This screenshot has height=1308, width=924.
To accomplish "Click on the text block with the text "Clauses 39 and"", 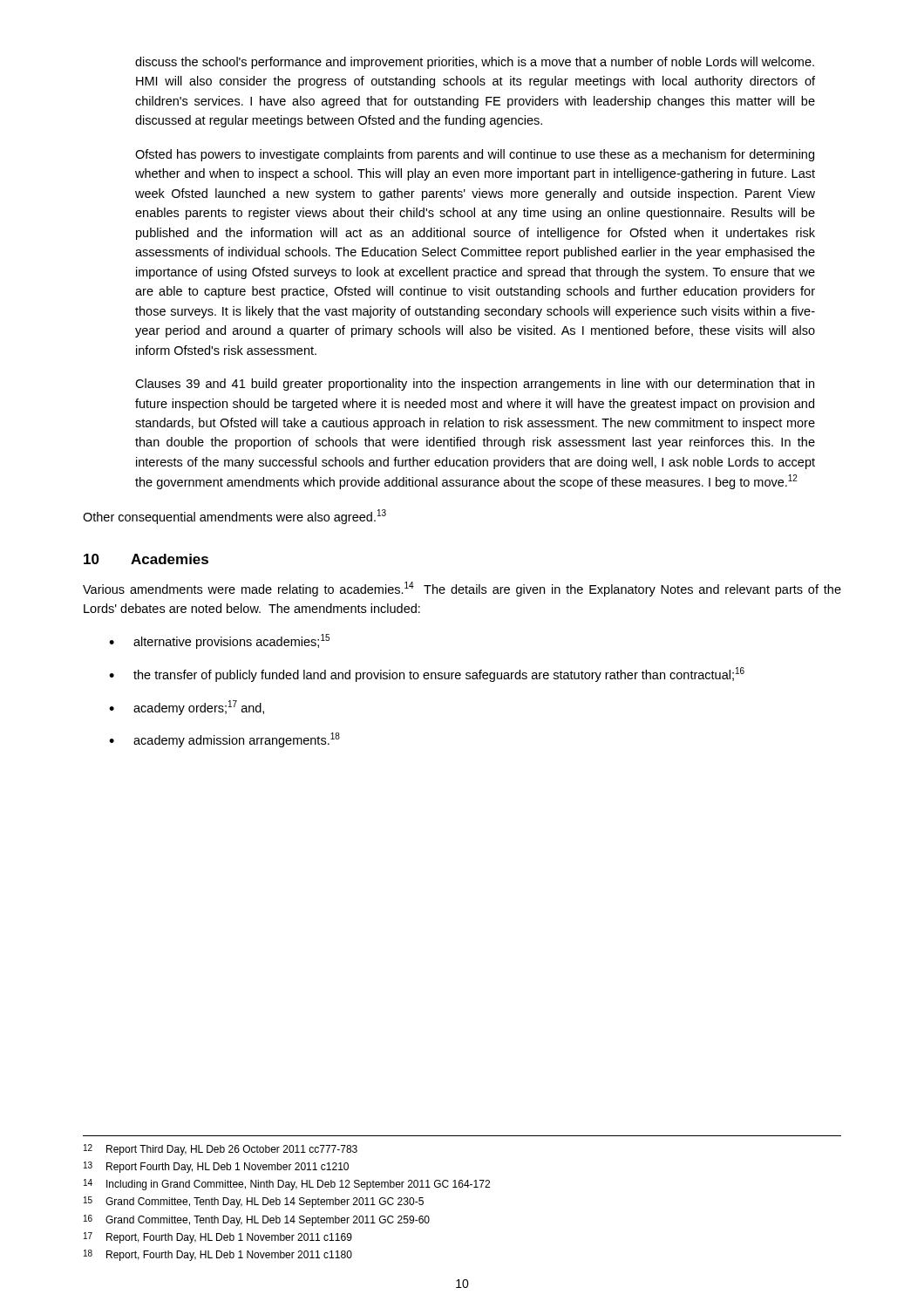I will point(475,433).
